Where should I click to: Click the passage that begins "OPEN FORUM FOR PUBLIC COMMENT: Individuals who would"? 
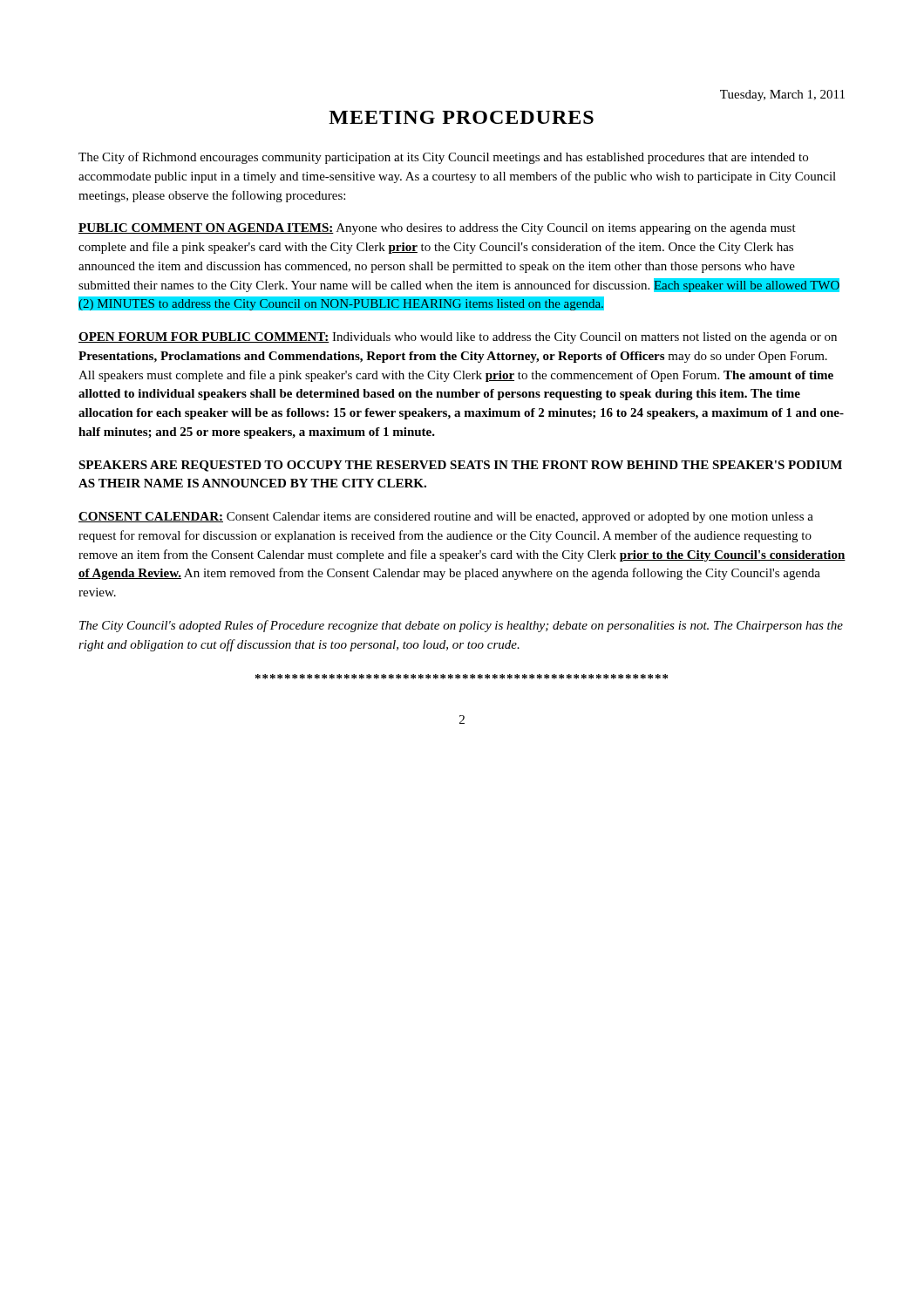point(461,384)
